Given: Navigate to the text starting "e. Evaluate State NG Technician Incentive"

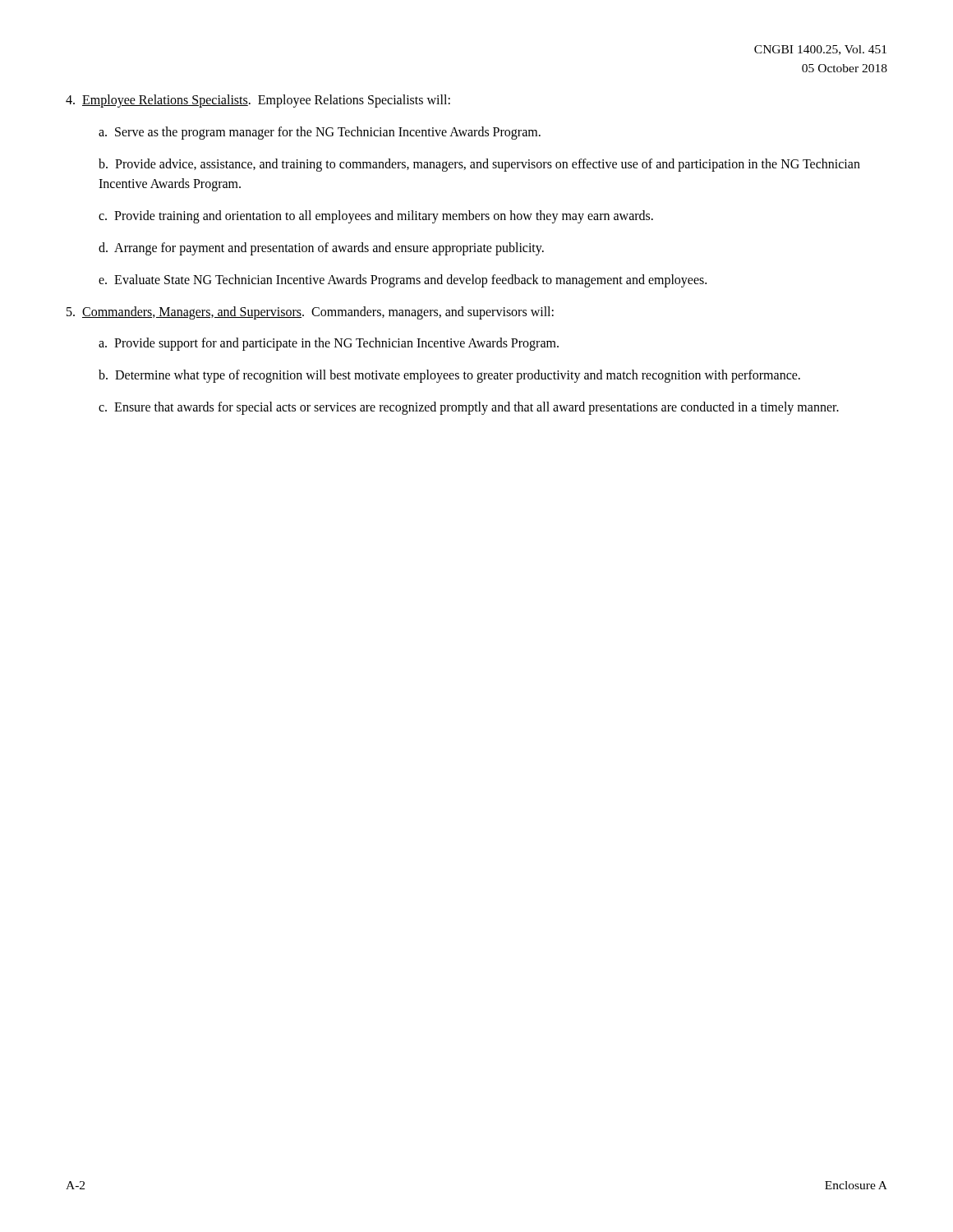Looking at the screenshot, I should tap(403, 279).
